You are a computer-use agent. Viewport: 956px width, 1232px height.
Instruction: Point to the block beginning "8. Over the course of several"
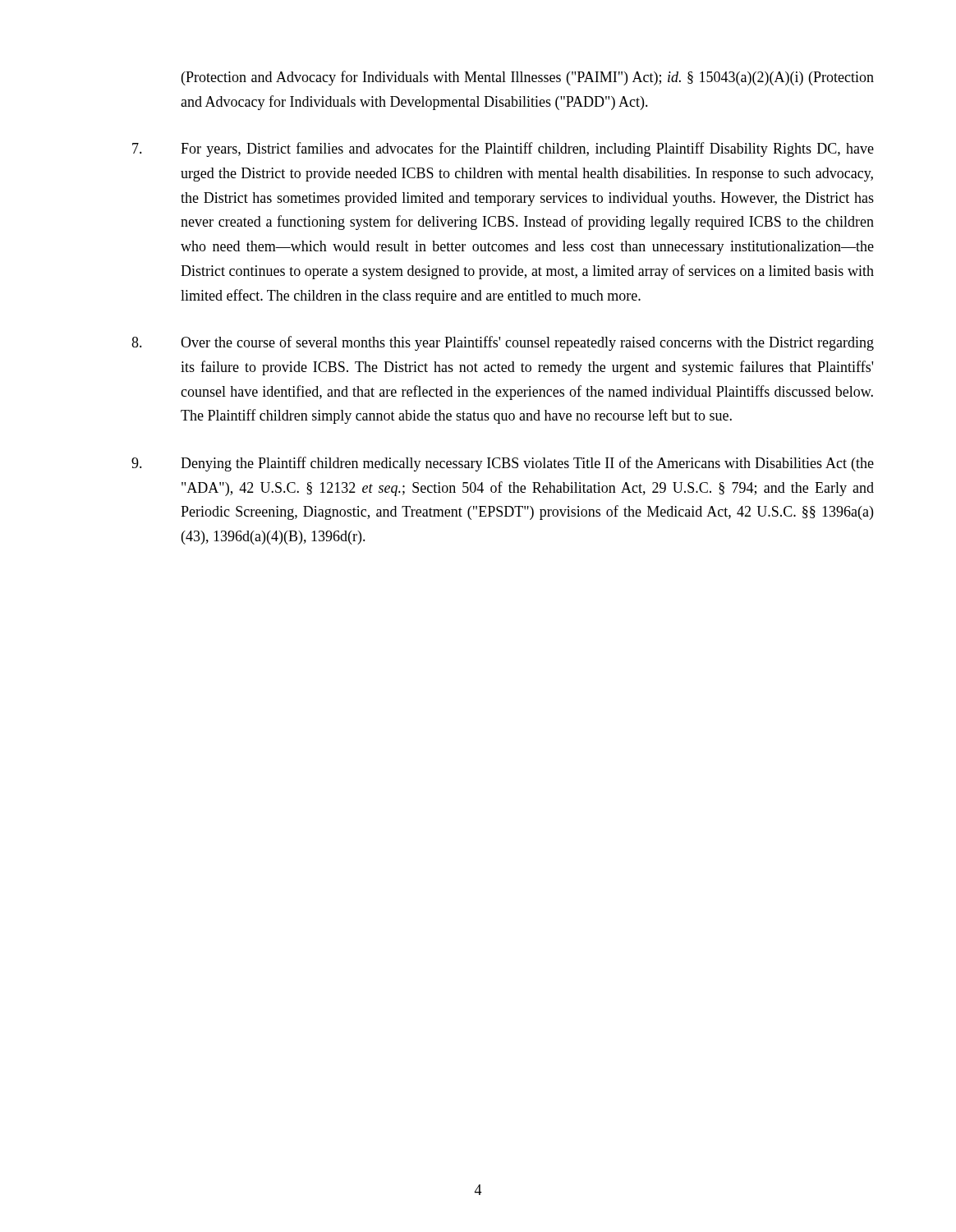(x=503, y=380)
